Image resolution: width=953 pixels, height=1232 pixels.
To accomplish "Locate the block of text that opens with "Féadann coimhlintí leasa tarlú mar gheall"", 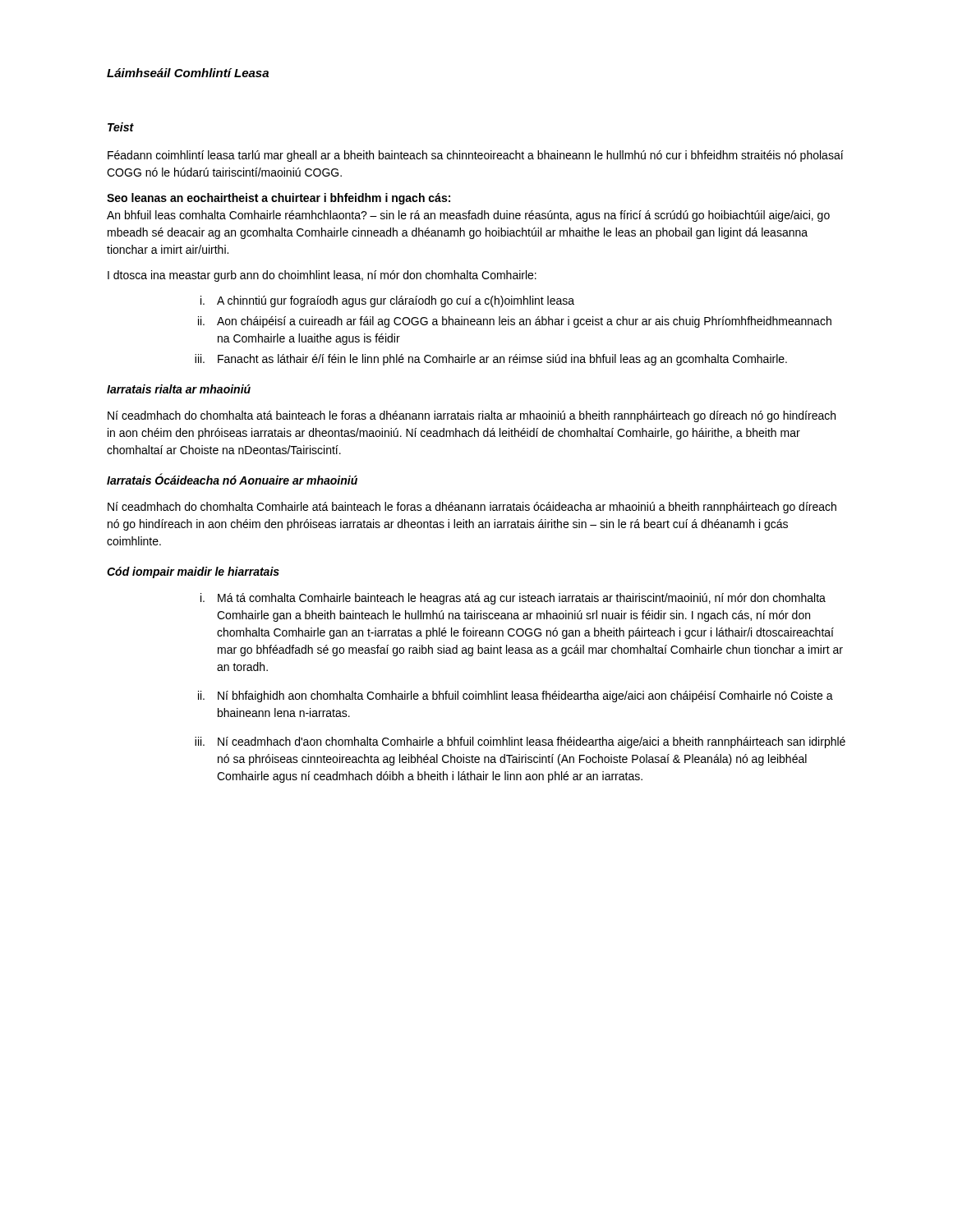I will point(475,164).
